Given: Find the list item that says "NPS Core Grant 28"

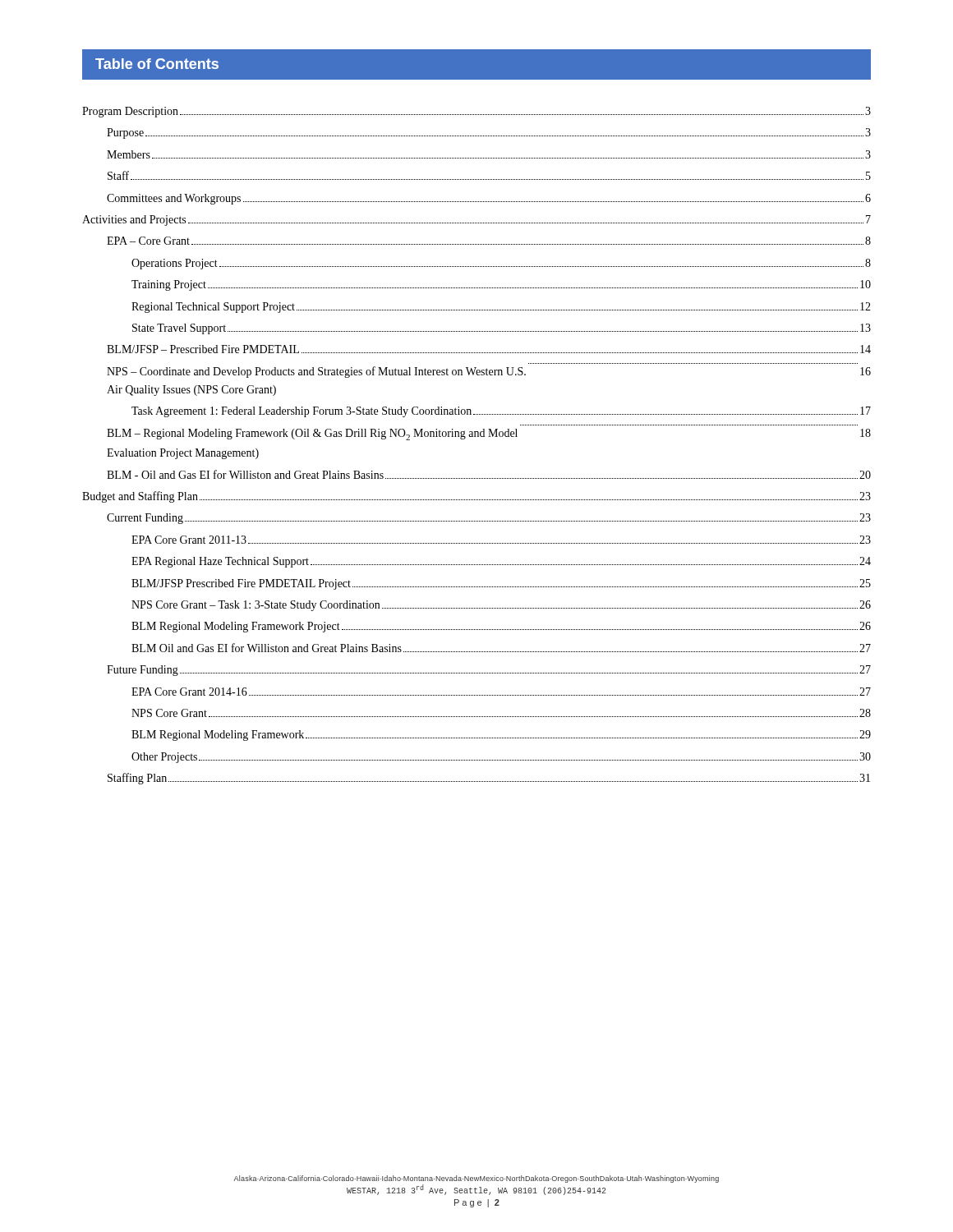Looking at the screenshot, I should [501, 714].
